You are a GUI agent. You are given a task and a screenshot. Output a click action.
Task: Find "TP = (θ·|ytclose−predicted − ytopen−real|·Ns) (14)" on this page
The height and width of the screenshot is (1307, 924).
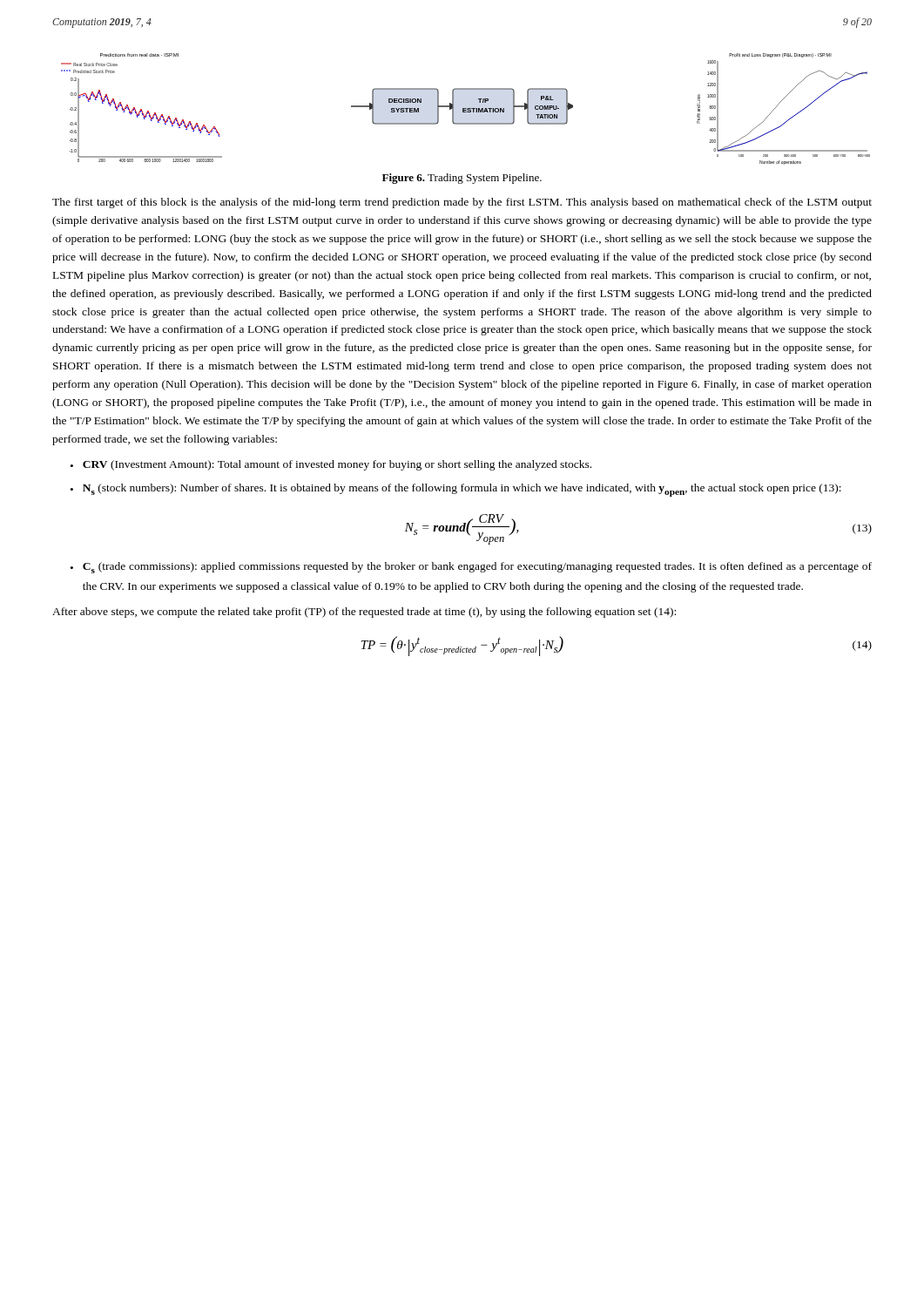pos(504,649)
